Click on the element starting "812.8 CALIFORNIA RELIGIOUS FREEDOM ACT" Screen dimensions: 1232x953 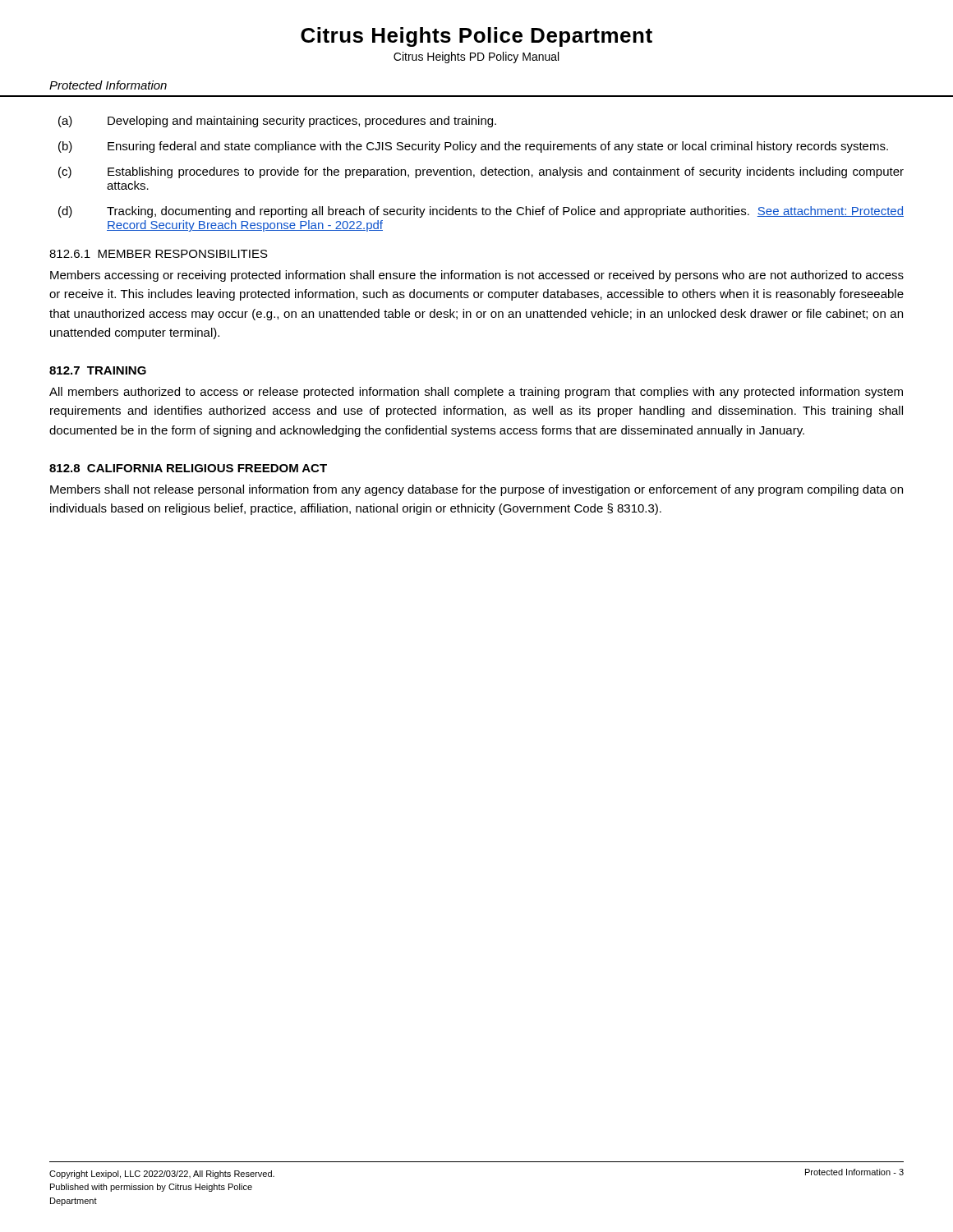[x=188, y=468]
